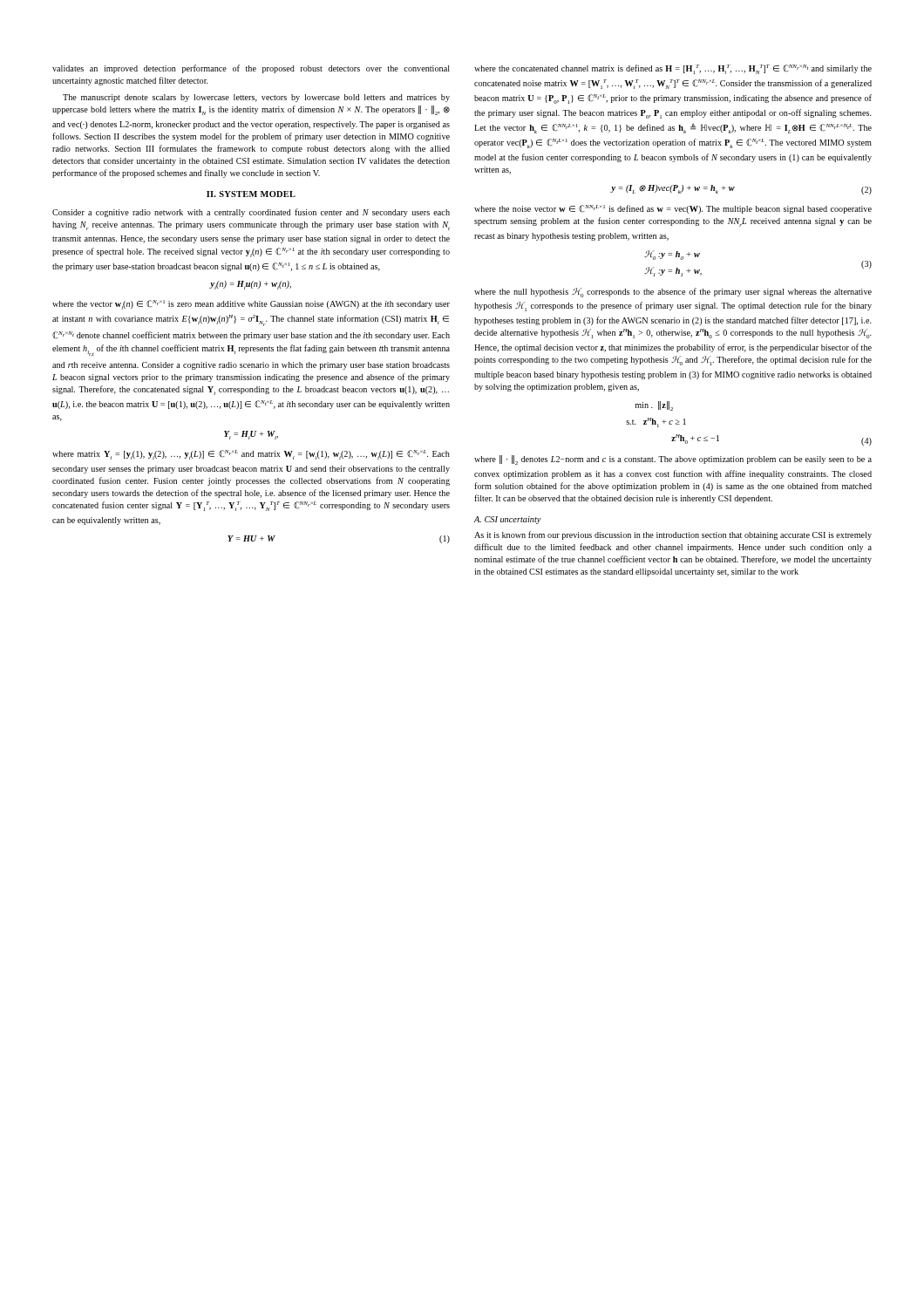924x1308 pixels.
Task: Locate the text block that reads "where matrix Yi = [yi(1), yi(2), …,"
Action: click(251, 488)
